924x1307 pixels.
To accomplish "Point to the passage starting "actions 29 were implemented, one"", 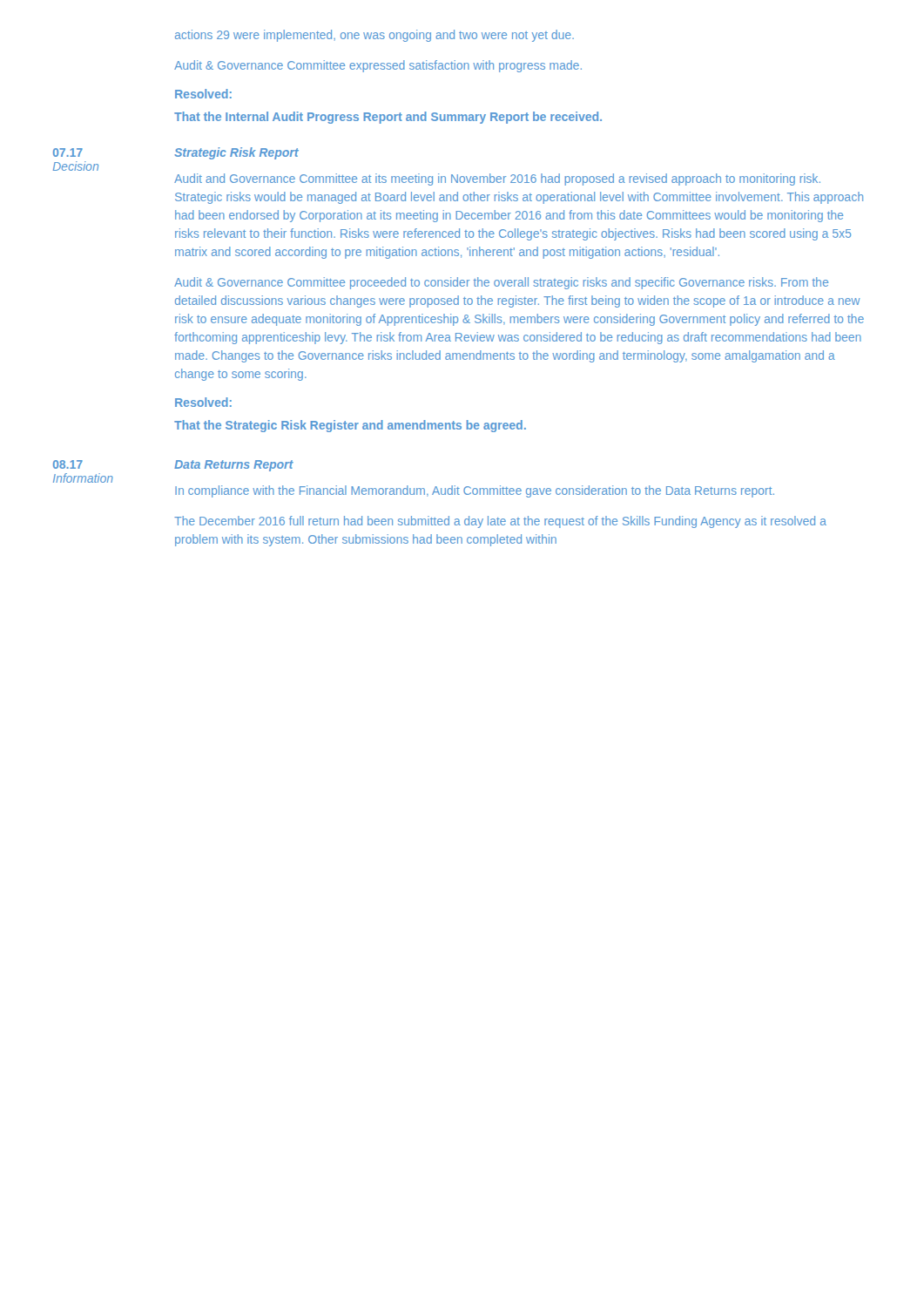I will pyautogui.click(x=374, y=35).
